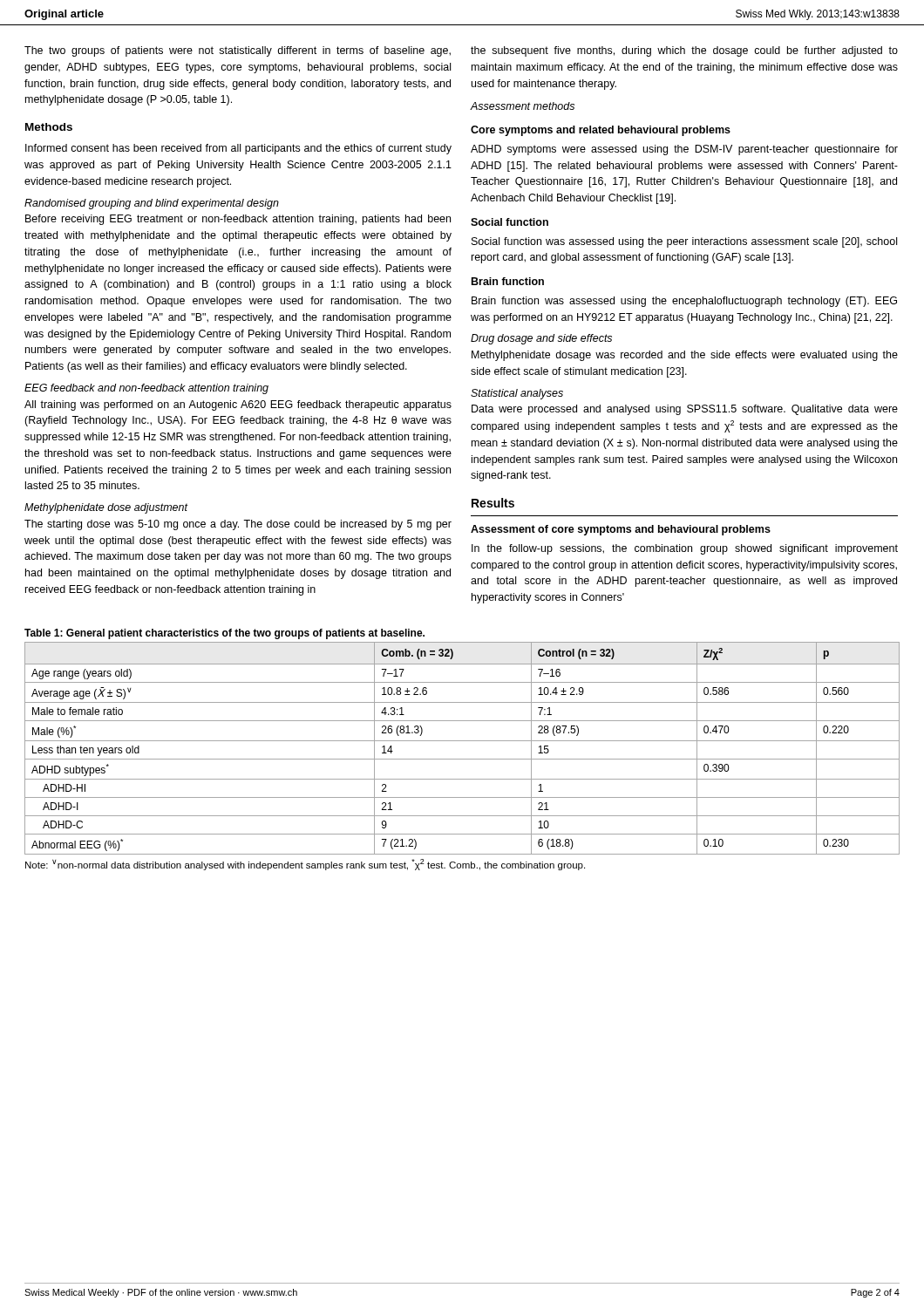Navigate to the text starting "the subsequent five months, during which"
This screenshot has width=924, height=1308.
(x=684, y=67)
